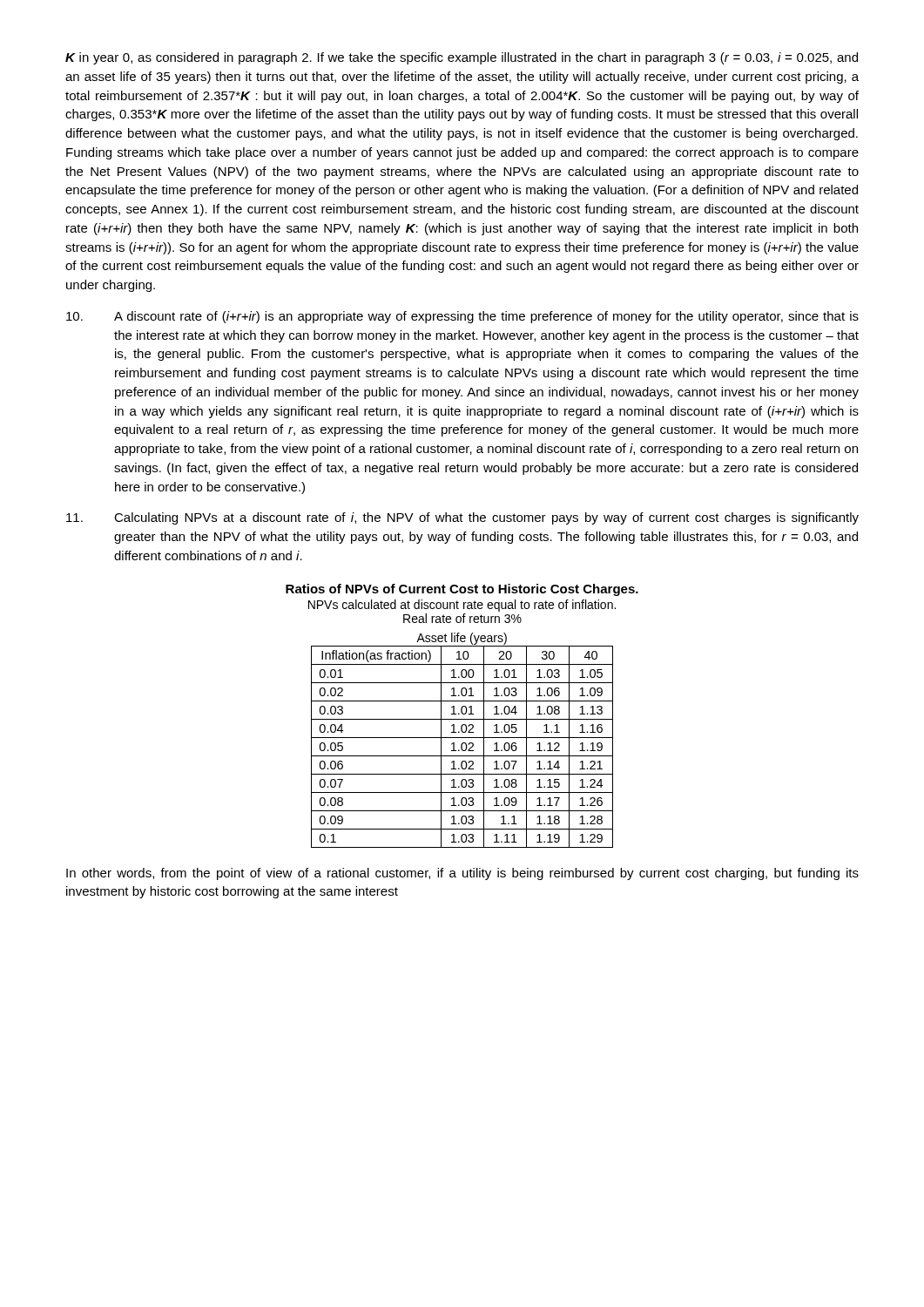The width and height of the screenshot is (924, 1307).
Task: Navigate to the region starting "In other words, from the"
Action: click(462, 882)
